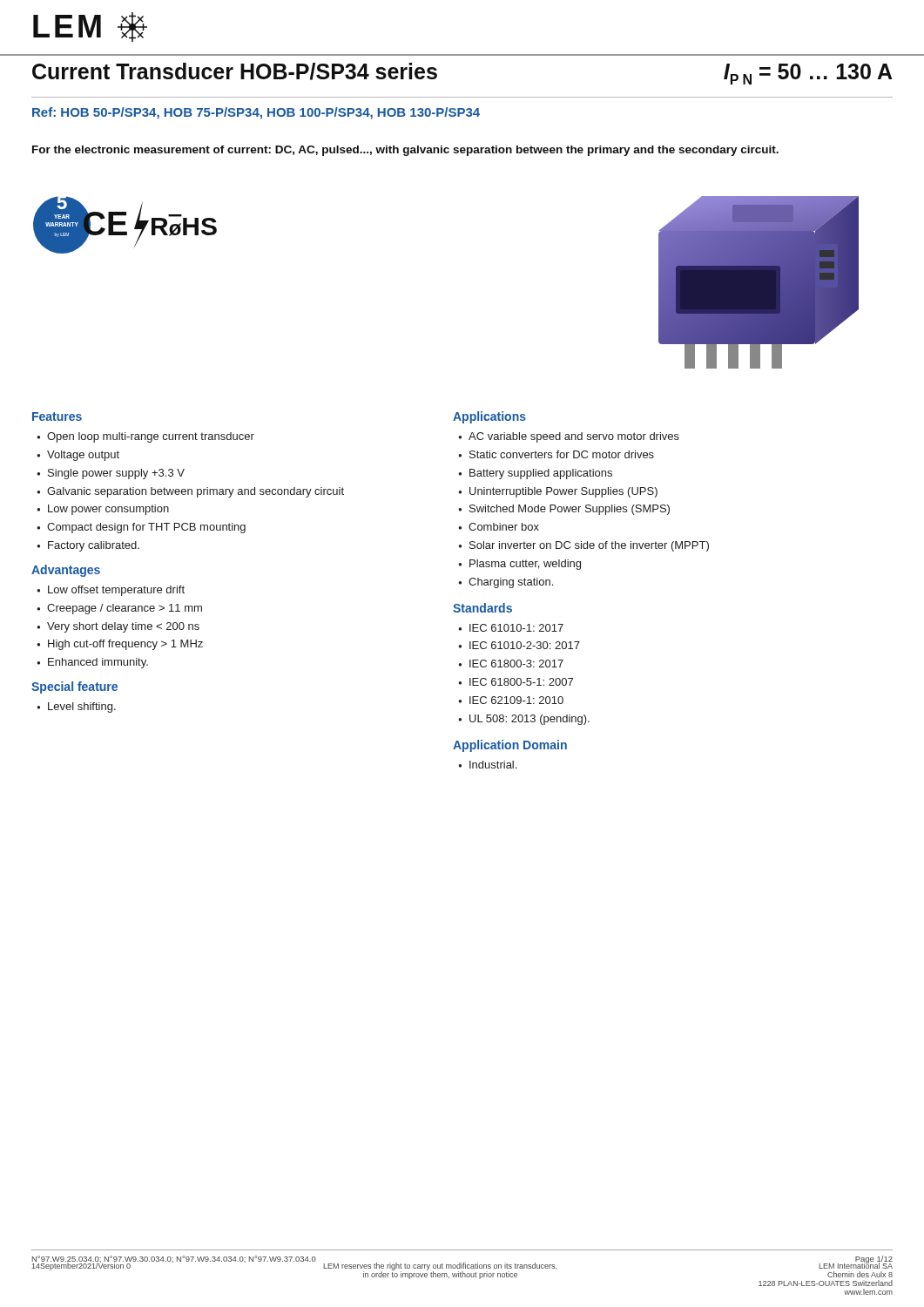
Task: Select the text block starting "●Static converters for DC motor drives"
Action: 556,454
